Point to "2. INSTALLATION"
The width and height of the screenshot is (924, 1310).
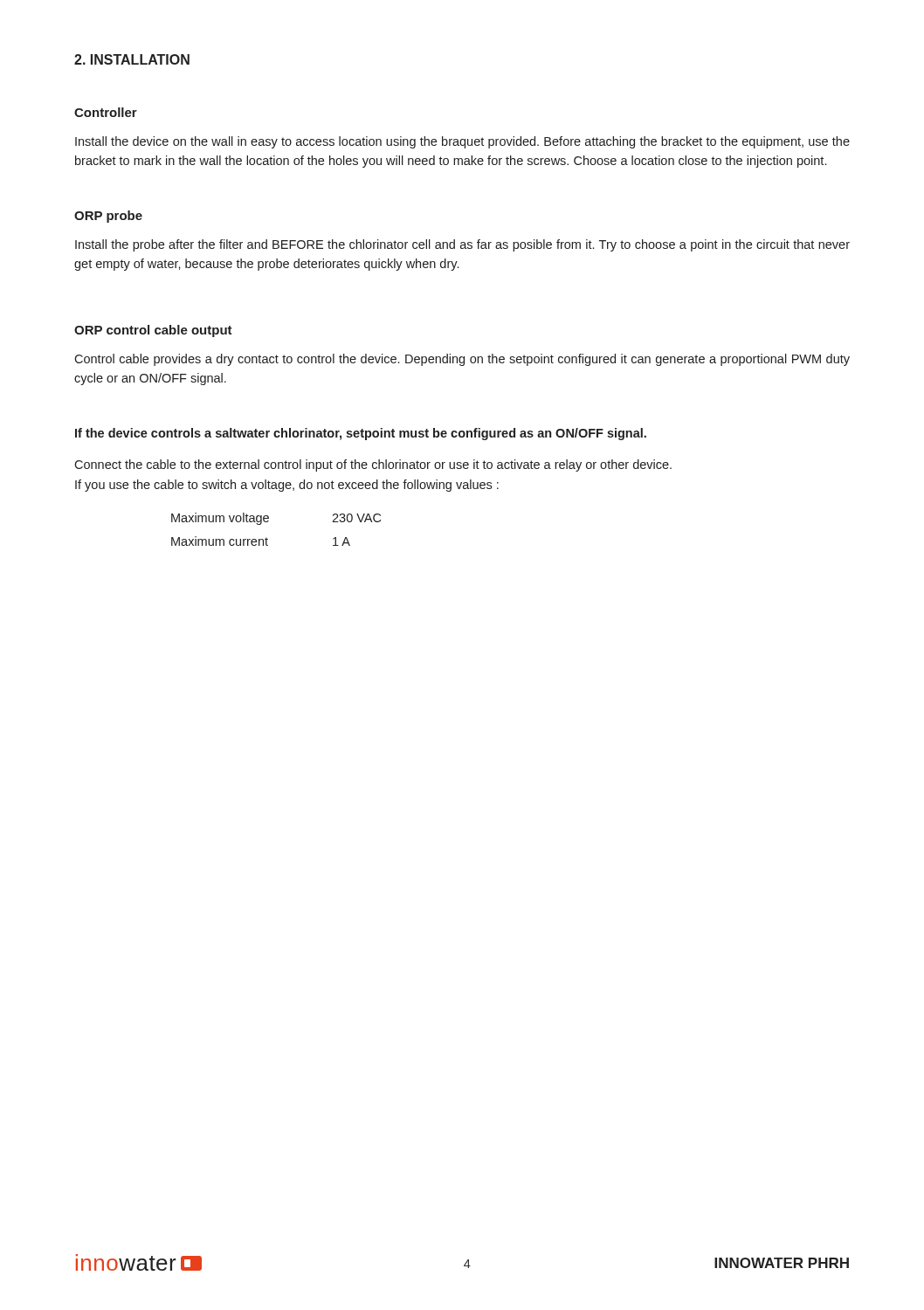point(132,60)
